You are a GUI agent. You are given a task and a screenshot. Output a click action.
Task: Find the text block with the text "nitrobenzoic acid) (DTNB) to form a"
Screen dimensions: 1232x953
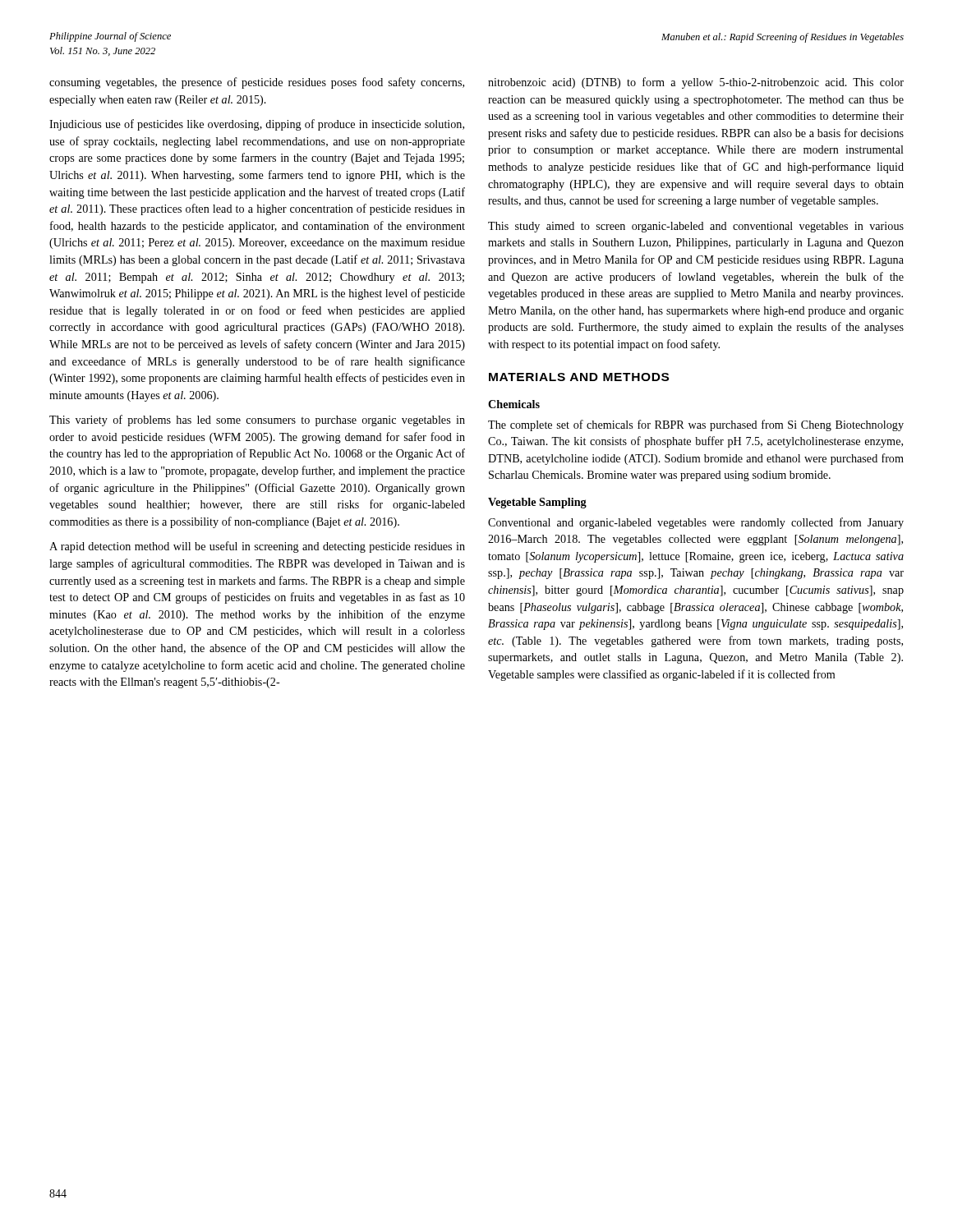pyautogui.click(x=696, y=142)
